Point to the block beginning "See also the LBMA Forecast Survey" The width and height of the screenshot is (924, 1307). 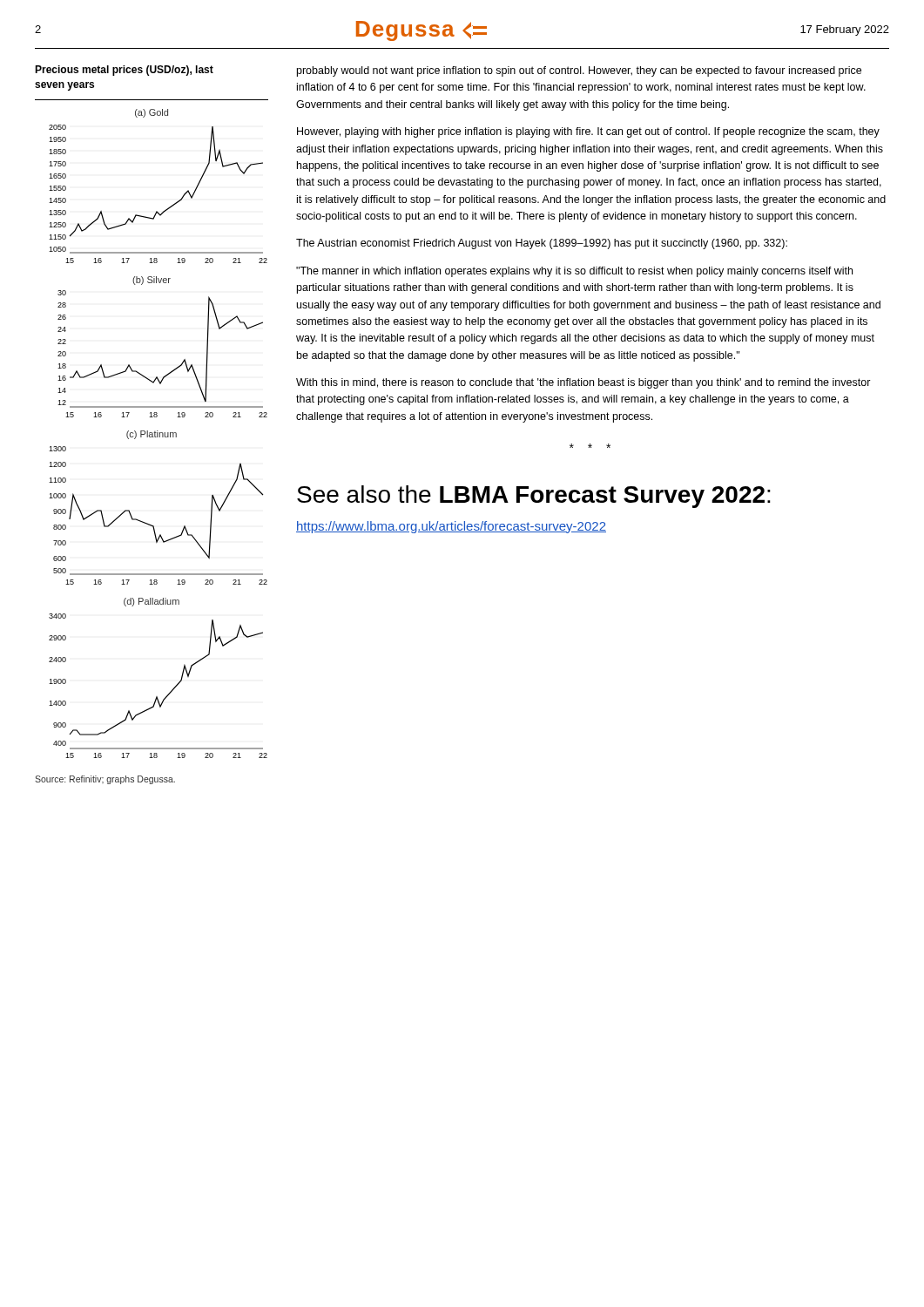tap(593, 506)
